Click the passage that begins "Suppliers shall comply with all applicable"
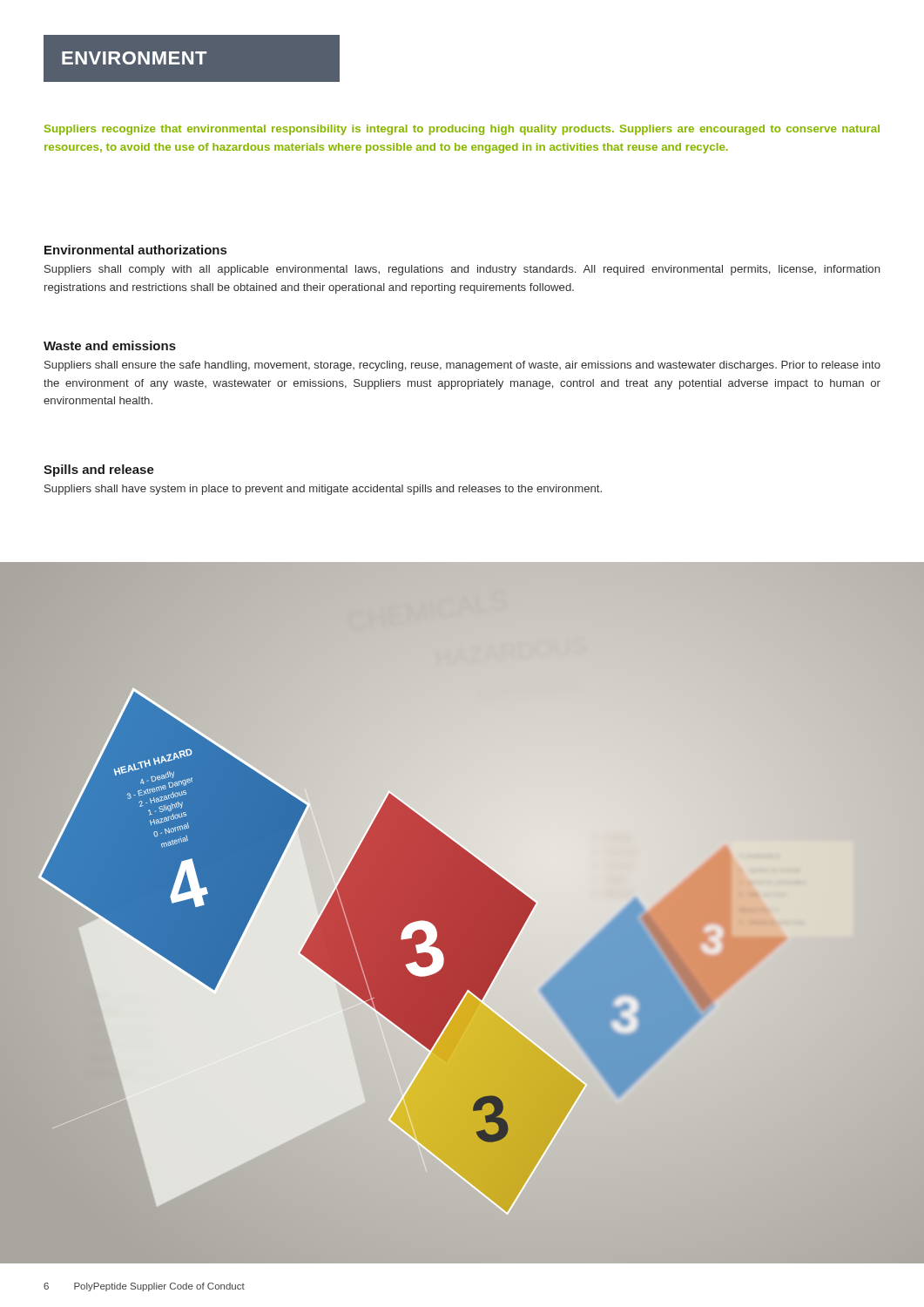The height and width of the screenshot is (1307, 924). [x=462, y=278]
